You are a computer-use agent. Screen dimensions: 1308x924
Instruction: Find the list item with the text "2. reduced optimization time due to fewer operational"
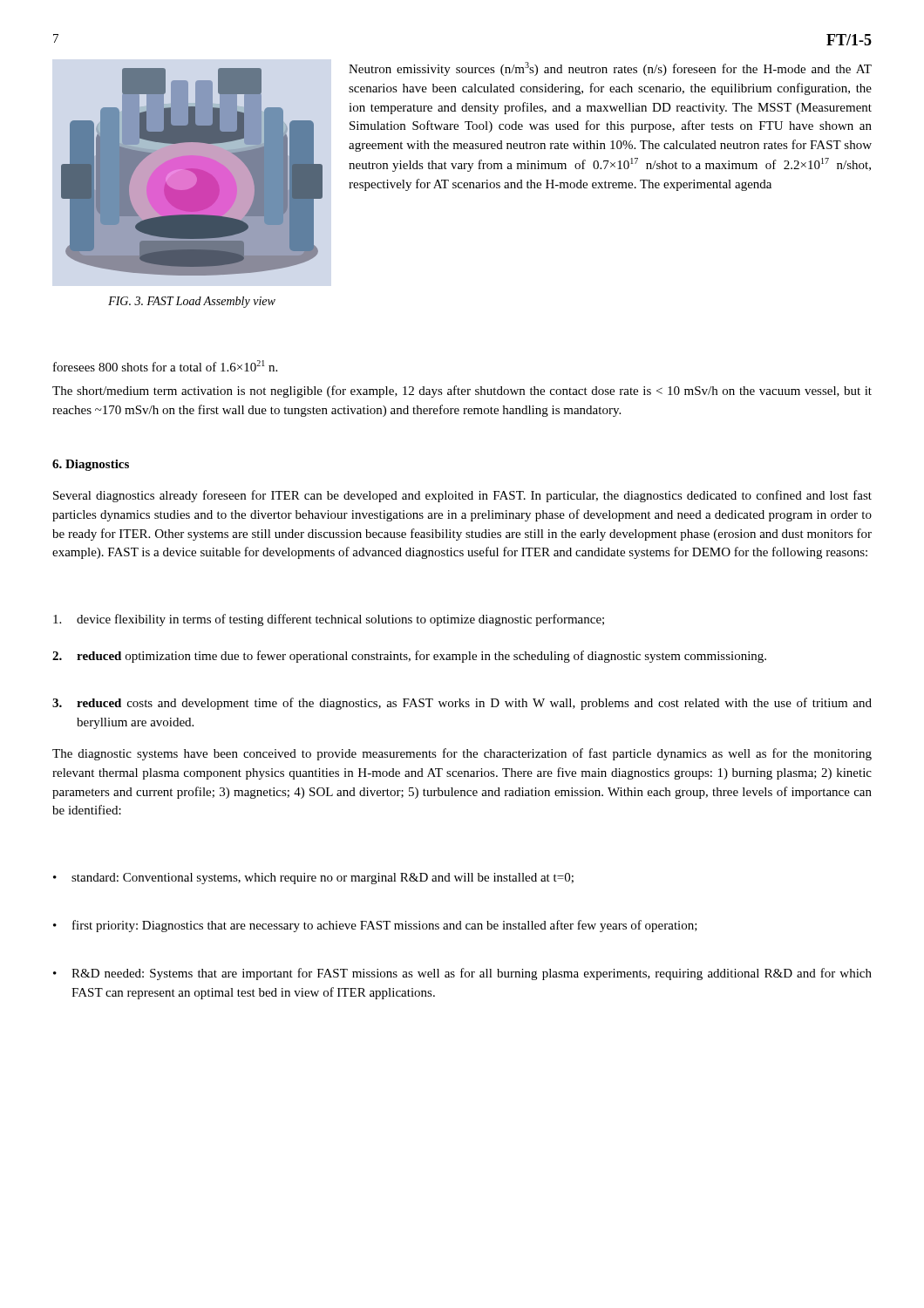[x=462, y=657]
